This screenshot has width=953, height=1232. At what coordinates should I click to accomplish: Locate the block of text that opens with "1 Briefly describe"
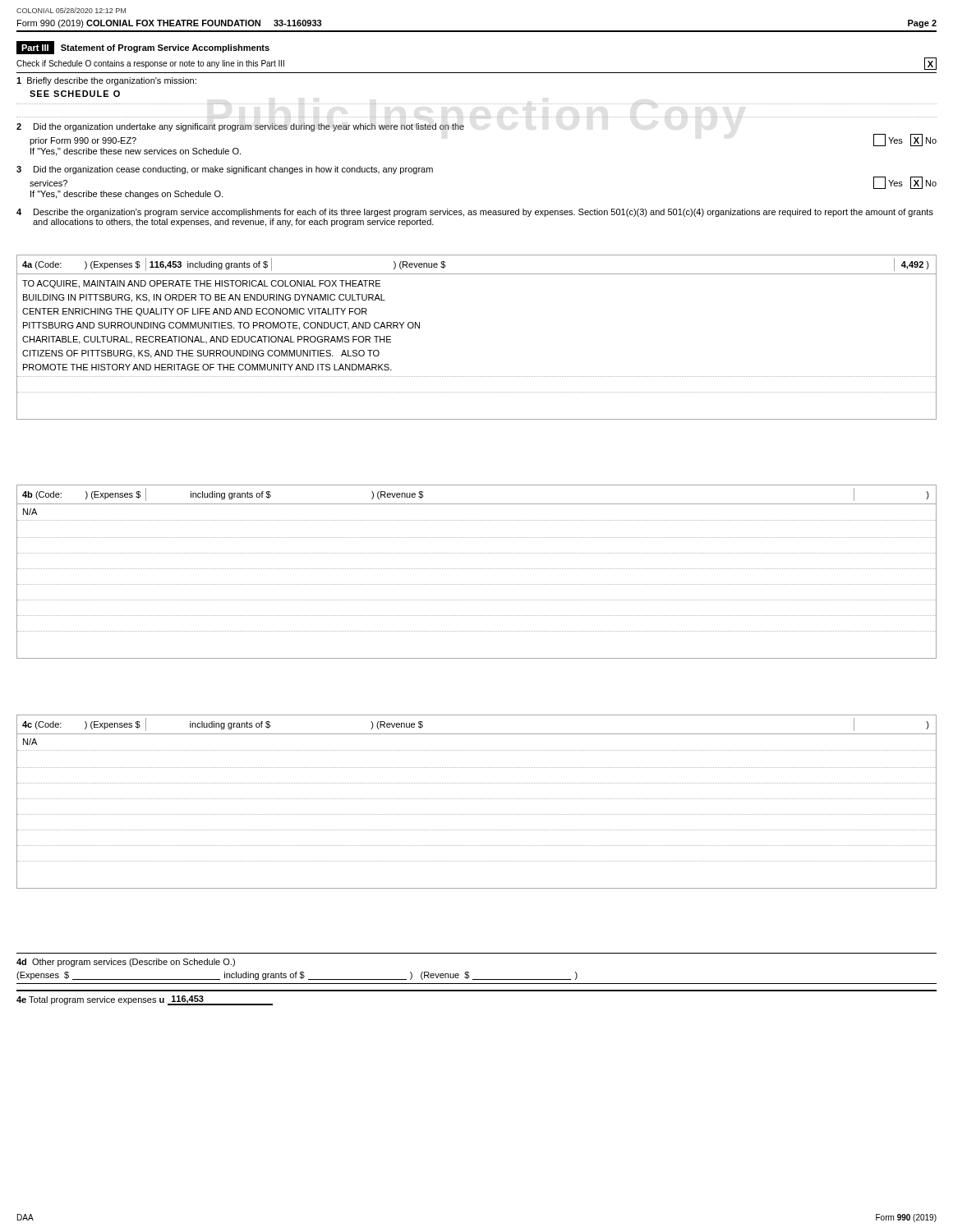(x=107, y=80)
